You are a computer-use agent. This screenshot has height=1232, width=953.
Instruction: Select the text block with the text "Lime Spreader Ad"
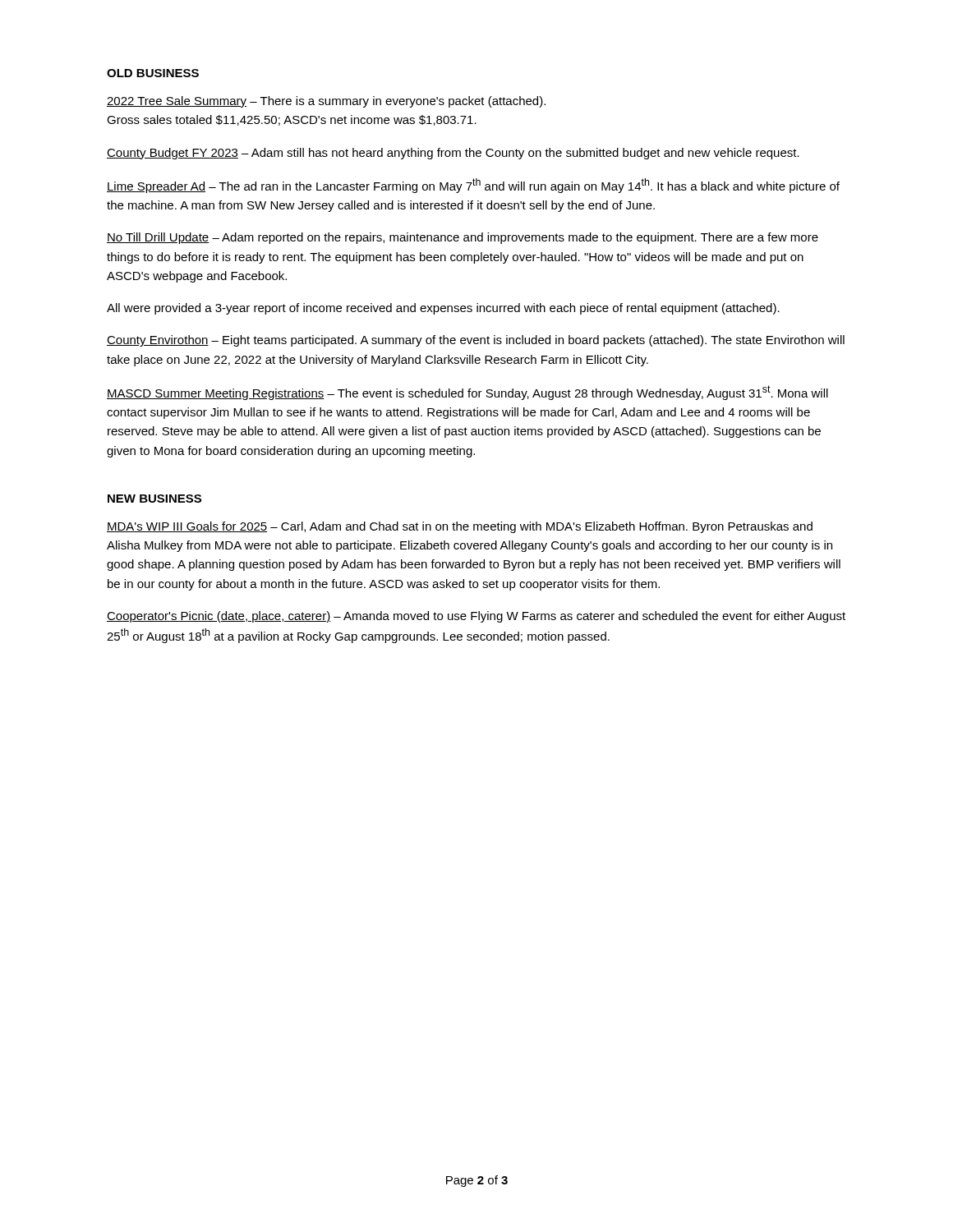click(473, 194)
